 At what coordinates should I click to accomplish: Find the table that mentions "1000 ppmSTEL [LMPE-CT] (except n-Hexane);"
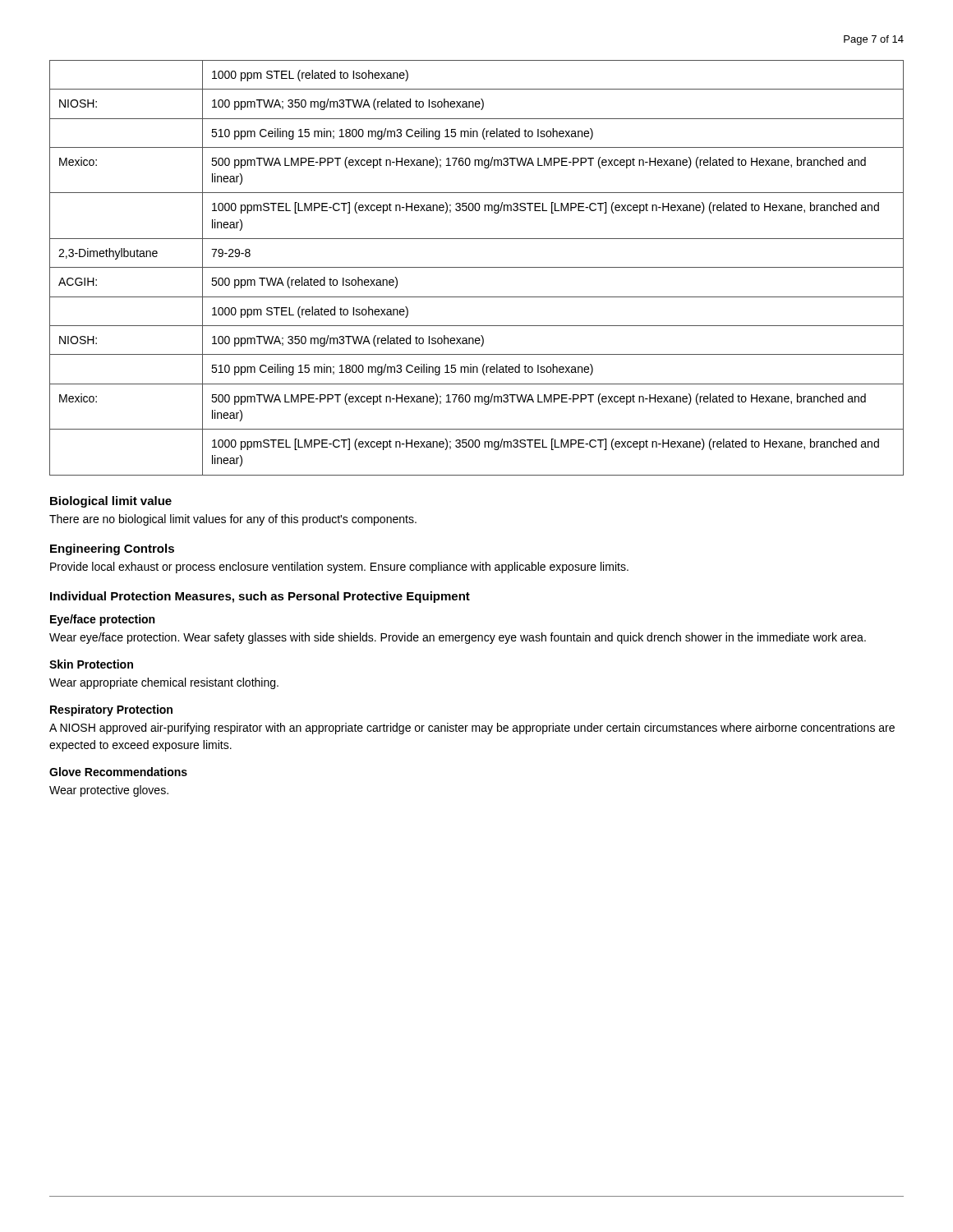[x=476, y=268]
